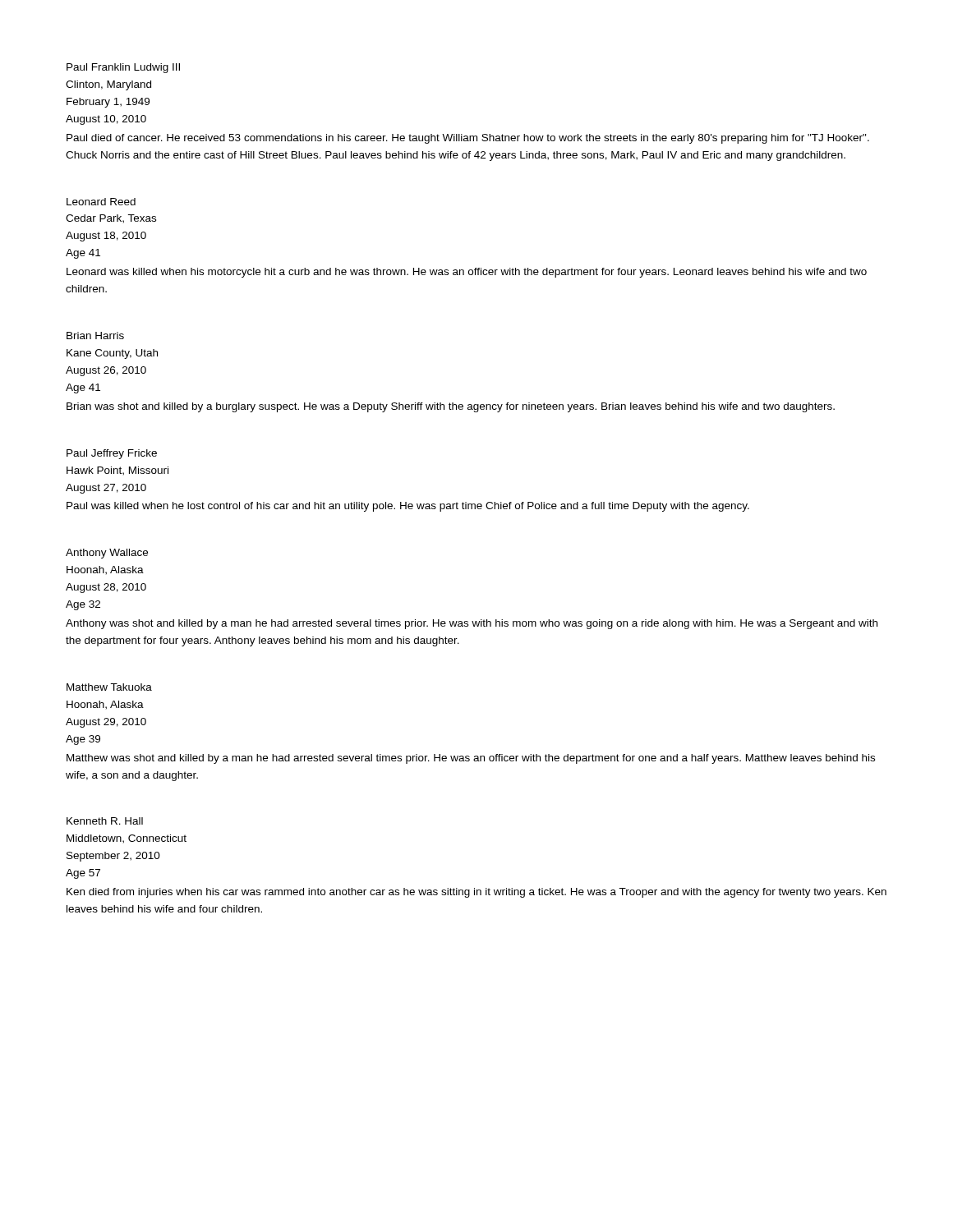The height and width of the screenshot is (1232, 953).
Task: Point to the block beginning "Kenneth R. Hall Middletown, Connecticut September 2,"
Action: [x=105, y=821]
